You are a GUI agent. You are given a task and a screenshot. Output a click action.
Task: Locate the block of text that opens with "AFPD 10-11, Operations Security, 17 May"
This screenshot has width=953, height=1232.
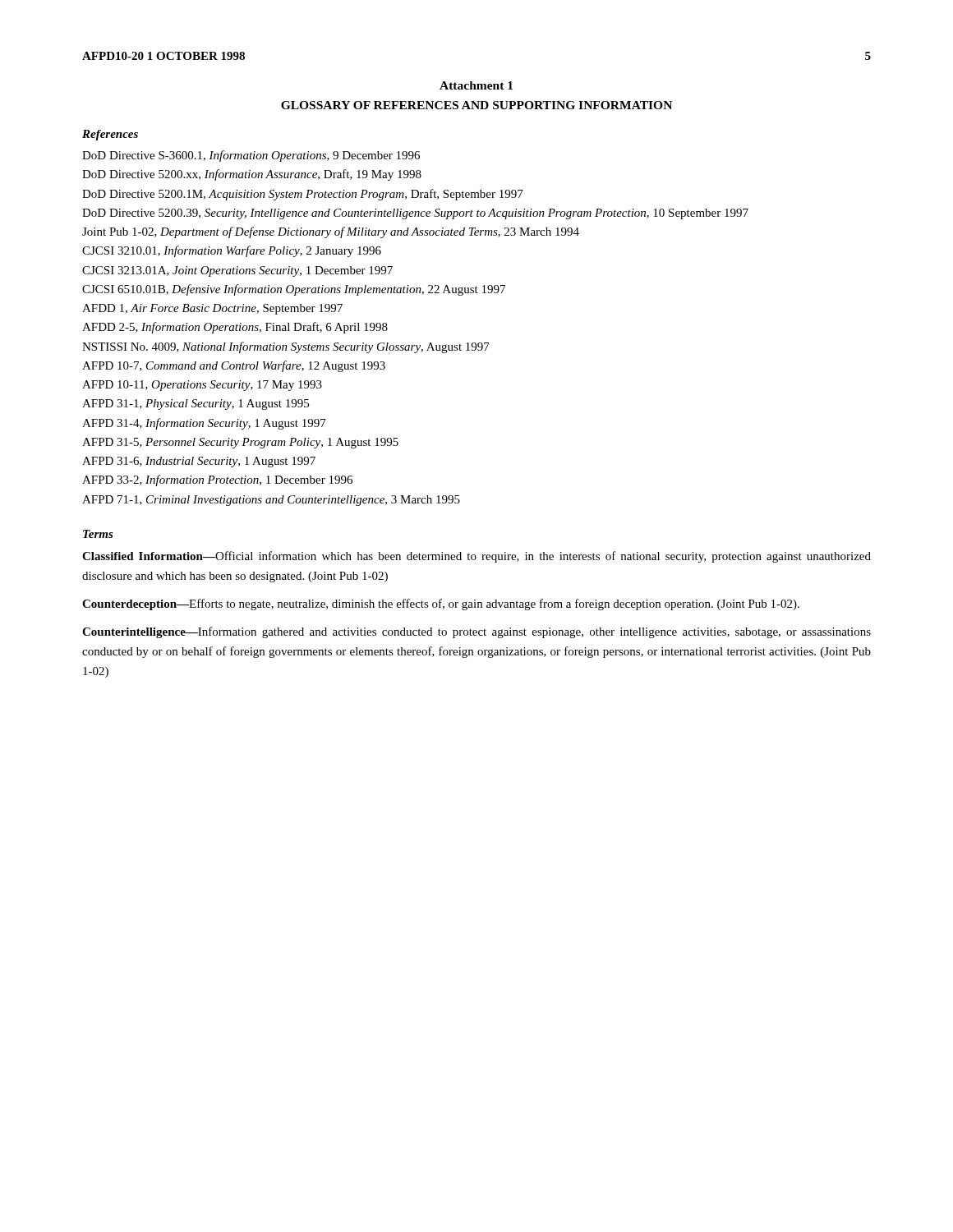[202, 384]
